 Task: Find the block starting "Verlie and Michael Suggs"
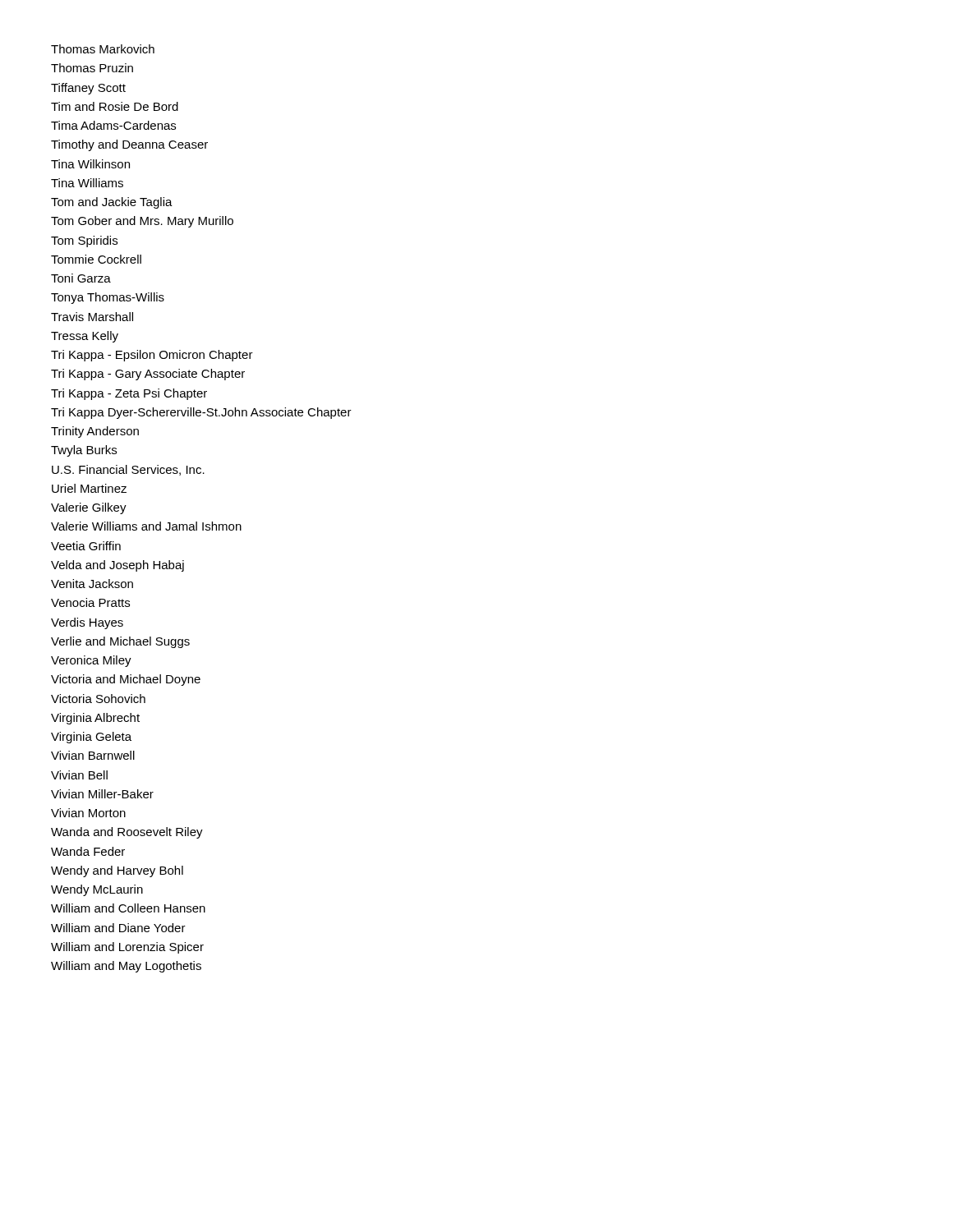coord(120,641)
